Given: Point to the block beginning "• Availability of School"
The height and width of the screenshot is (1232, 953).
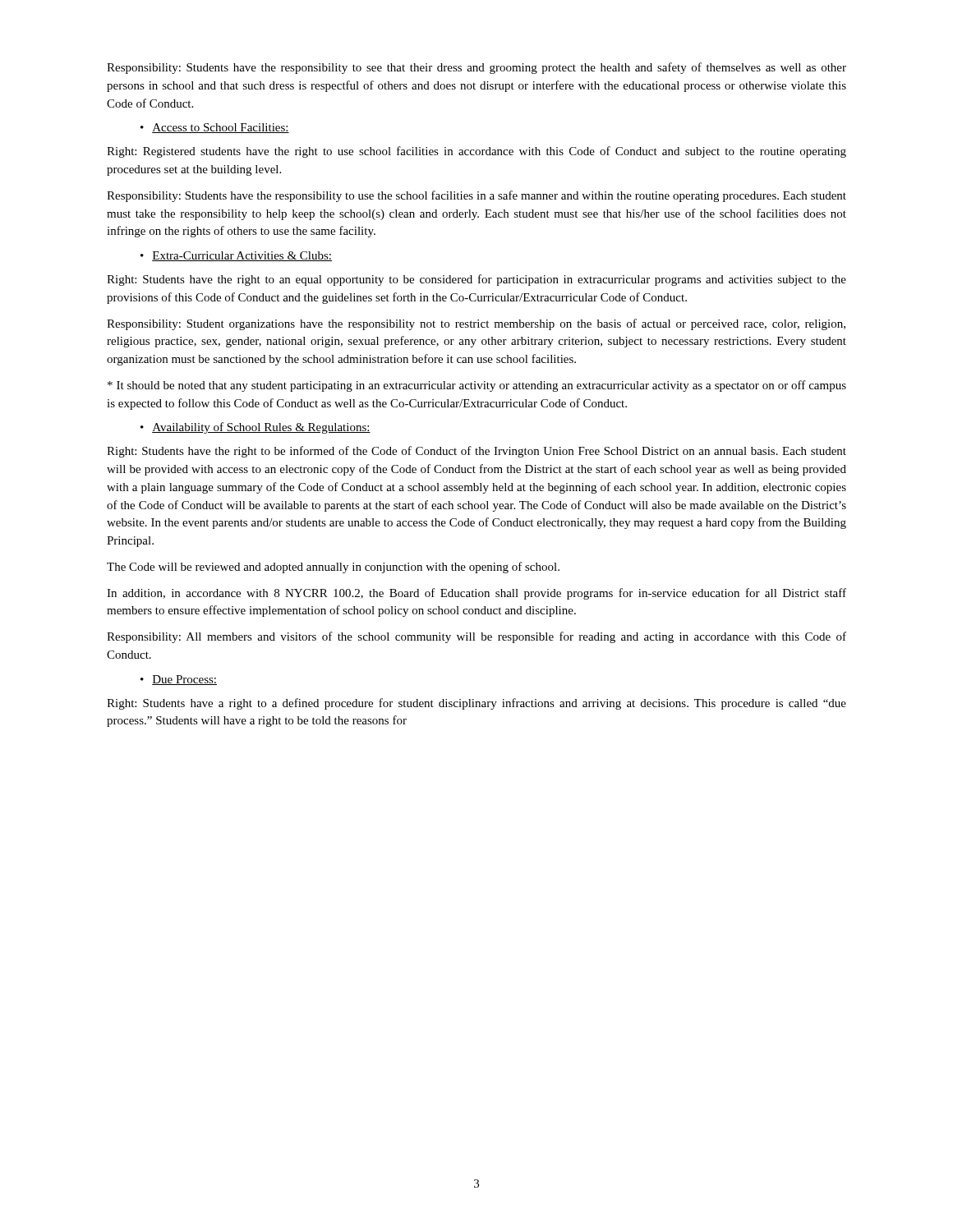Looking at the screenshot, I should click(x=255, y=428).
